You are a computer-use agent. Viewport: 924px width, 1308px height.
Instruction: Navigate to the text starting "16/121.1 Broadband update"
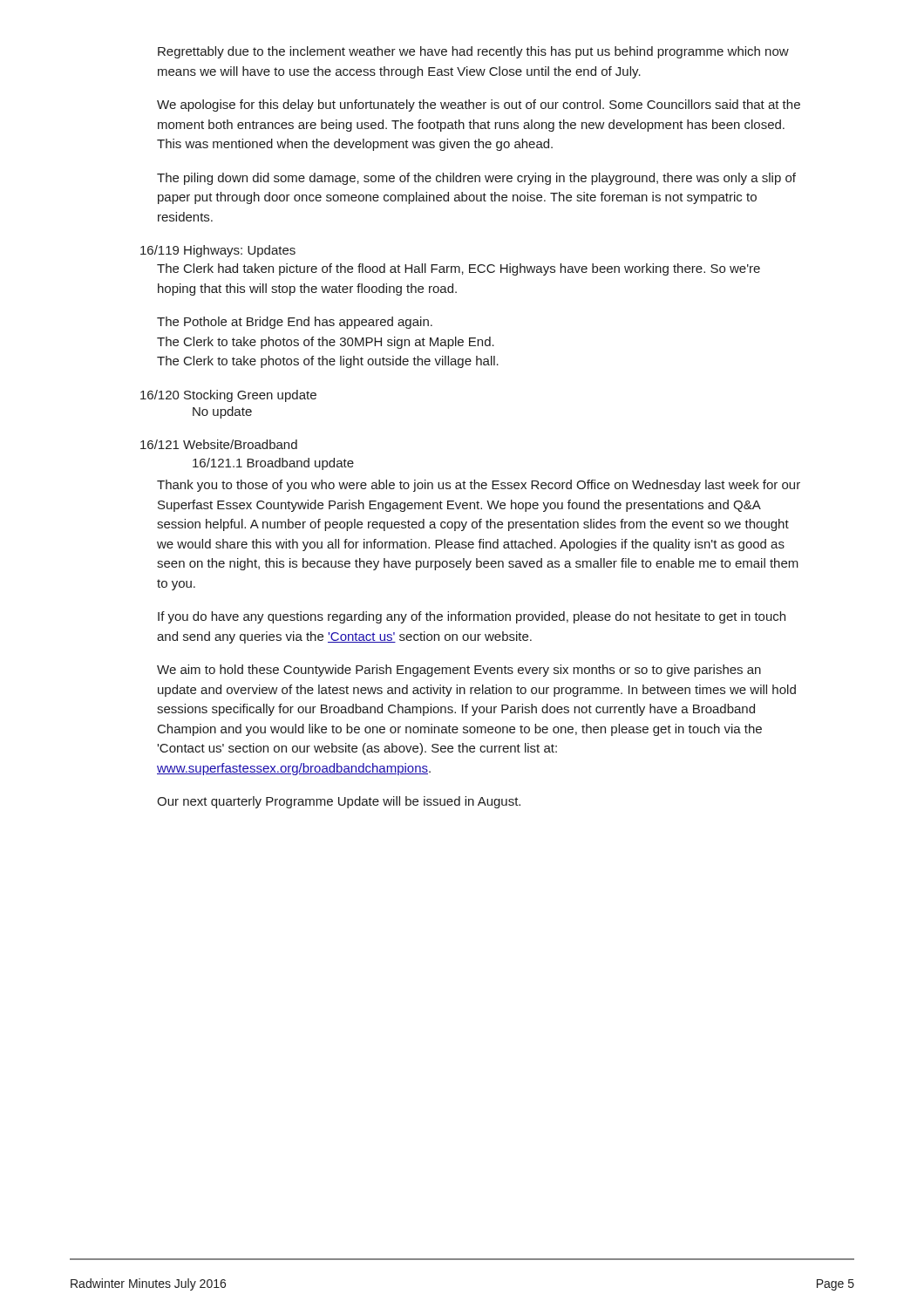click(273, 463)
